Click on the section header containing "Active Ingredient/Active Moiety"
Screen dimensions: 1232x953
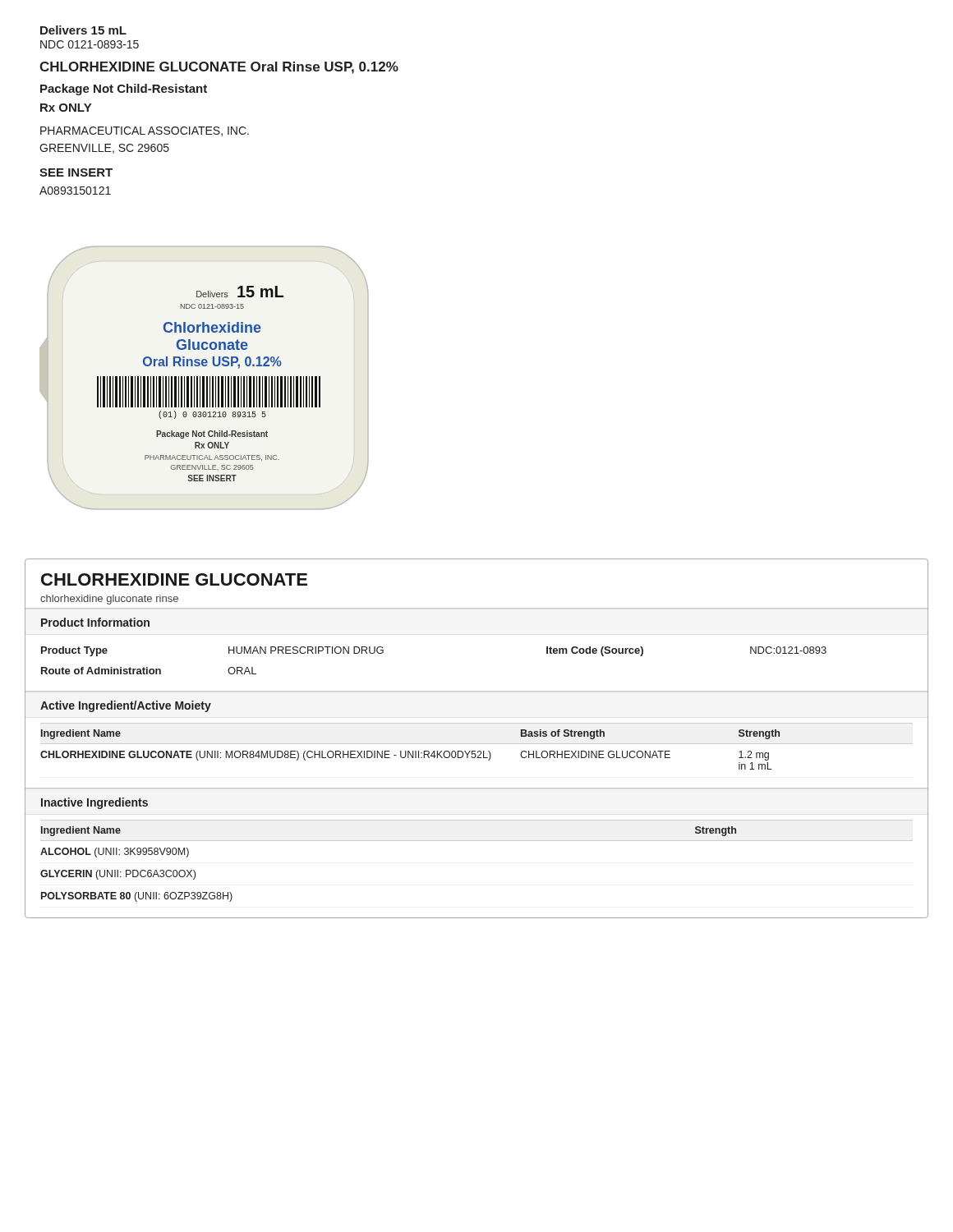126,706
